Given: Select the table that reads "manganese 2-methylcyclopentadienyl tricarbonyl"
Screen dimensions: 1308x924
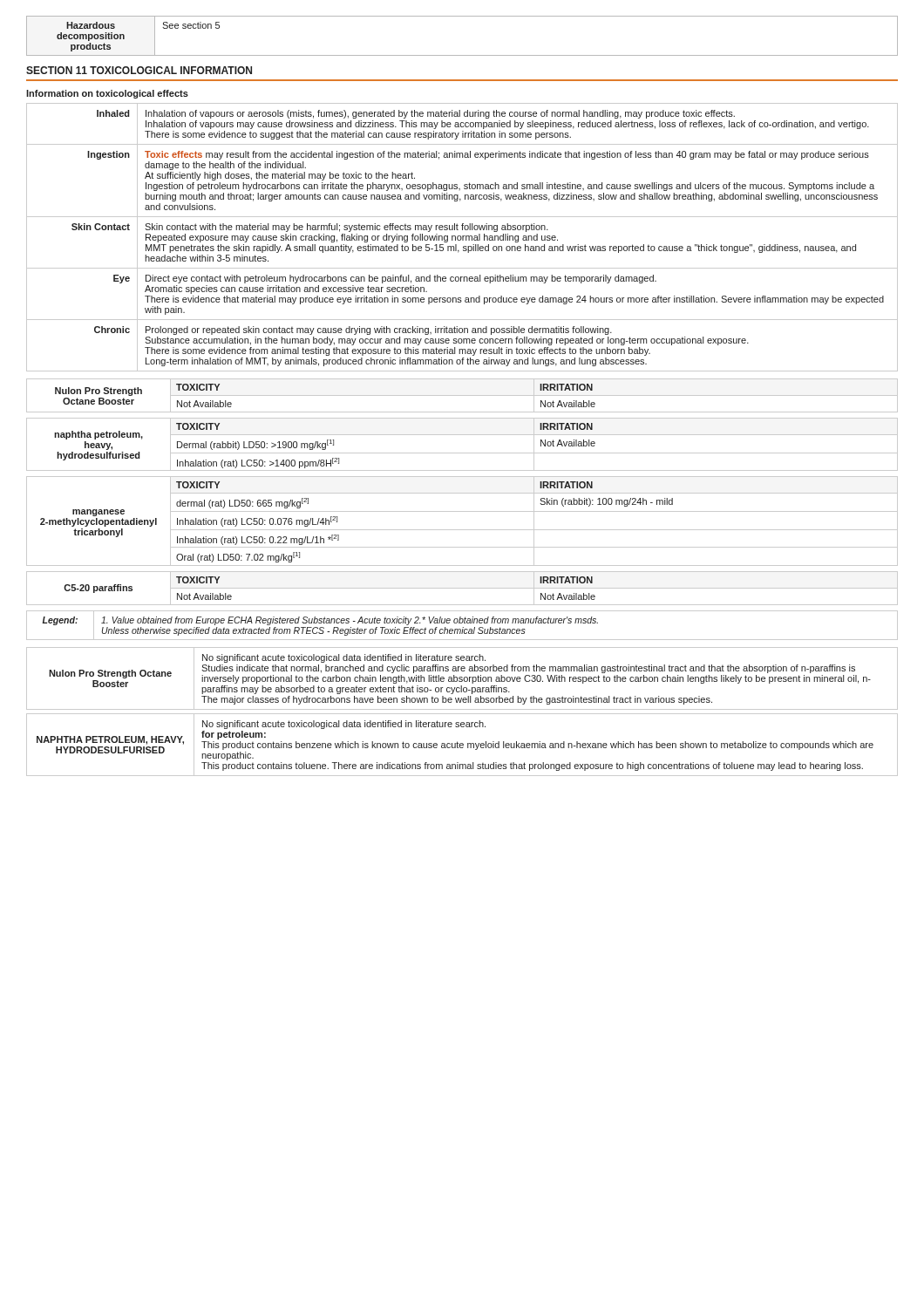Looking at the screenshot, I should (462, 521).
